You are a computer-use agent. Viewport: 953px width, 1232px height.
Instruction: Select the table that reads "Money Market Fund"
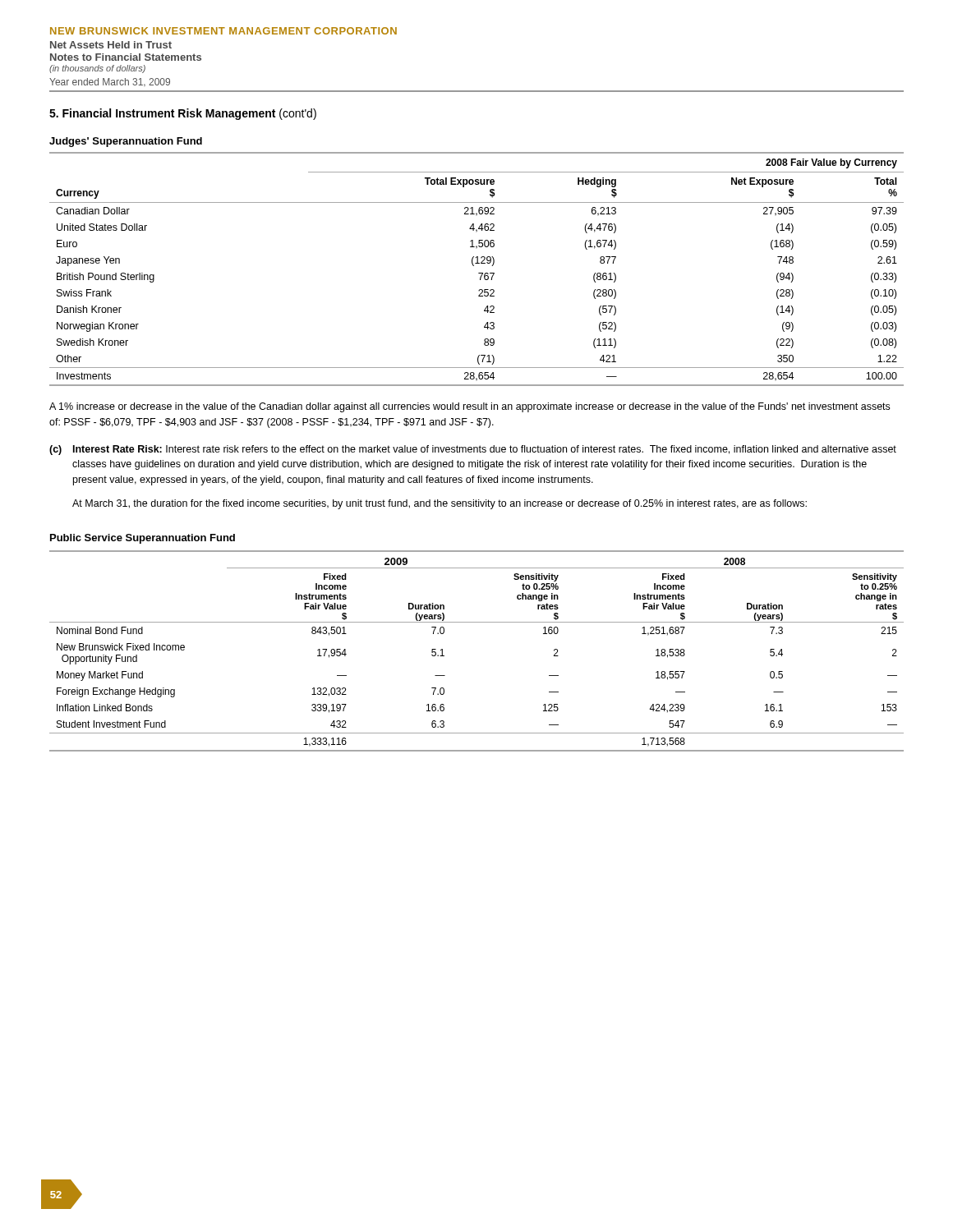coord(476,651)
